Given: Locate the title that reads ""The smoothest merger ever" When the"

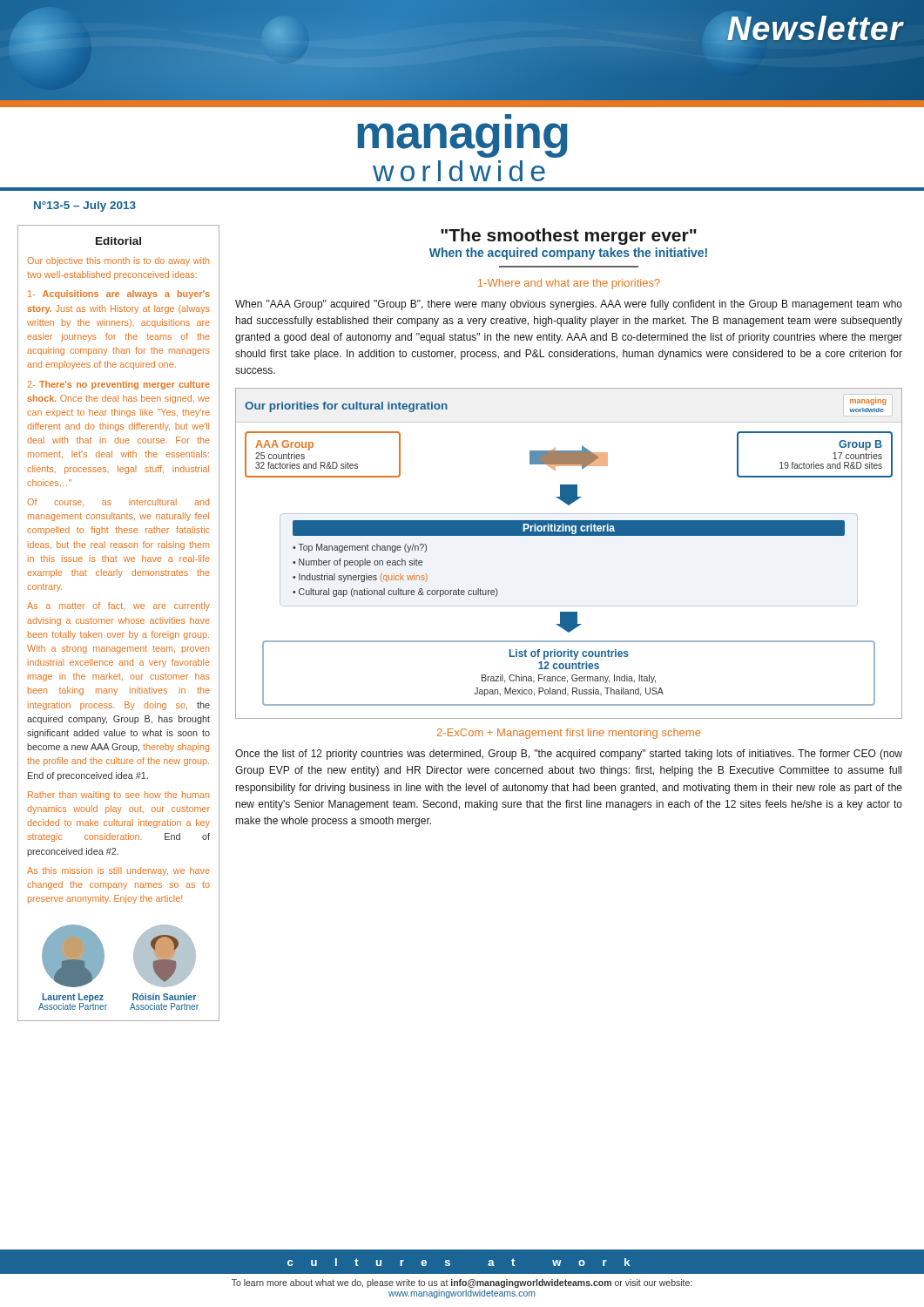Looking at the screenshot, I should 569,242.
